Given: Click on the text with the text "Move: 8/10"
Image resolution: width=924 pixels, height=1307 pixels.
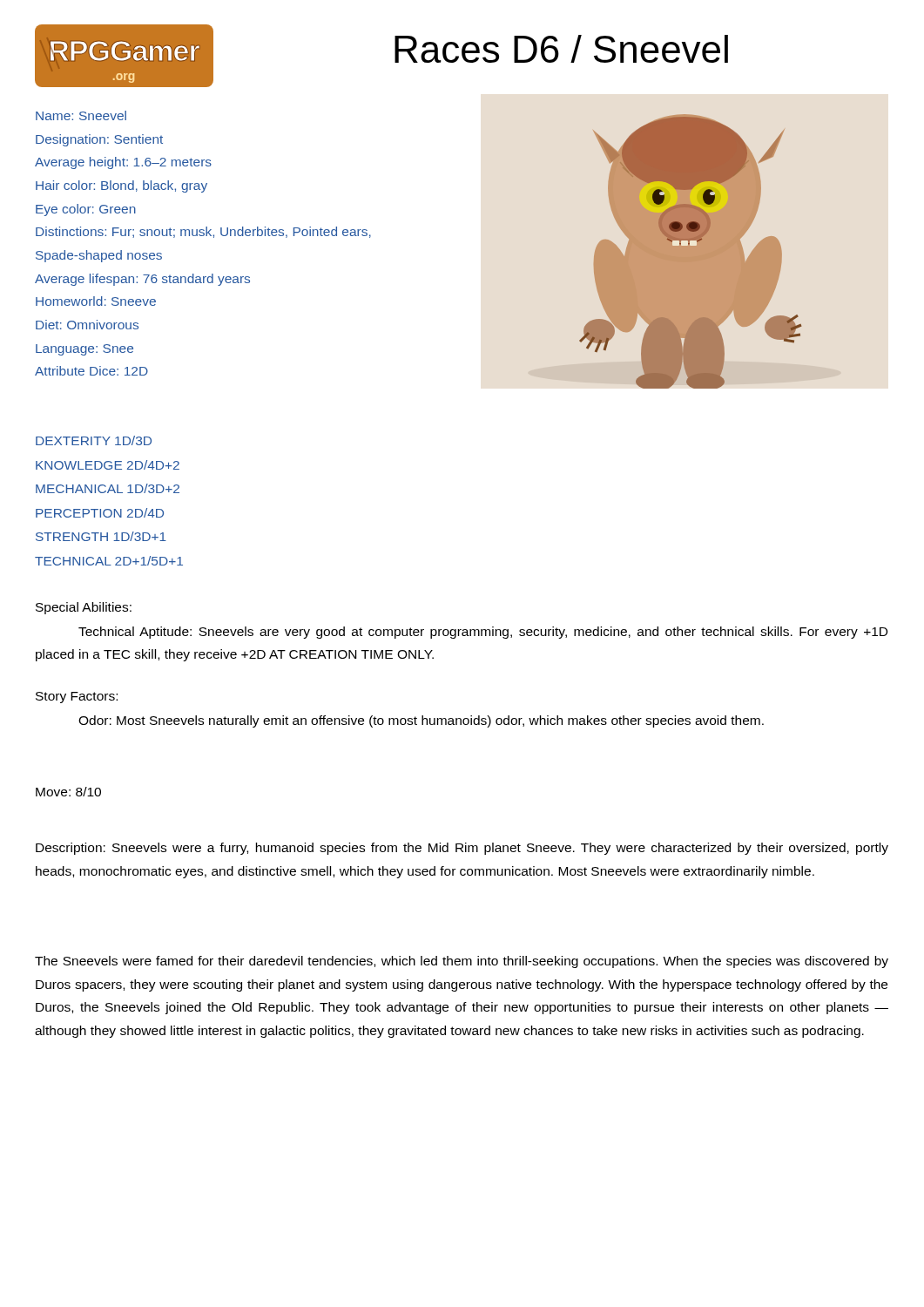Looking at the screenshot, I should tap(68, 792).
